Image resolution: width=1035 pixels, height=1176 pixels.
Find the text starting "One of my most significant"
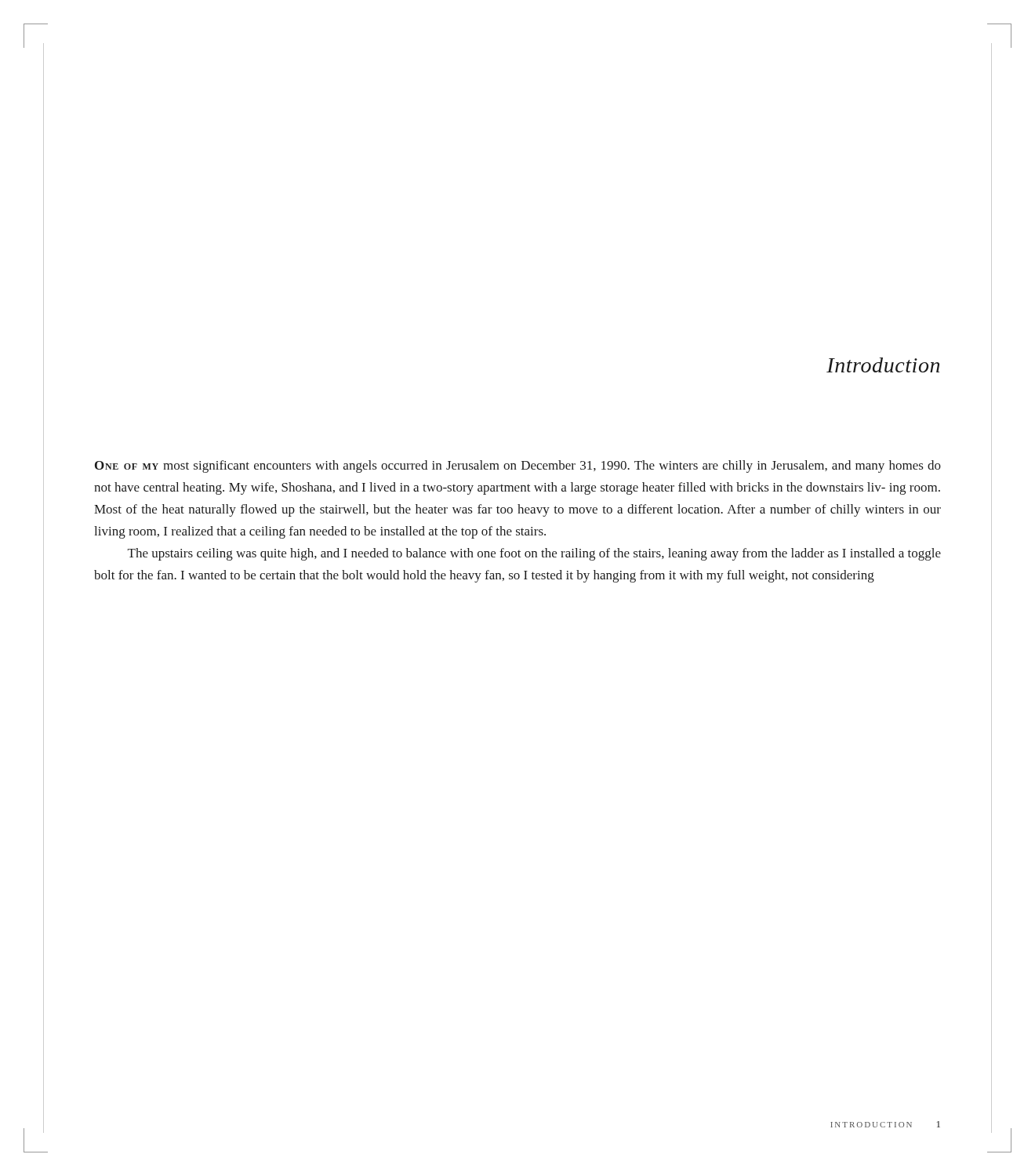click(x=518, y=521)
